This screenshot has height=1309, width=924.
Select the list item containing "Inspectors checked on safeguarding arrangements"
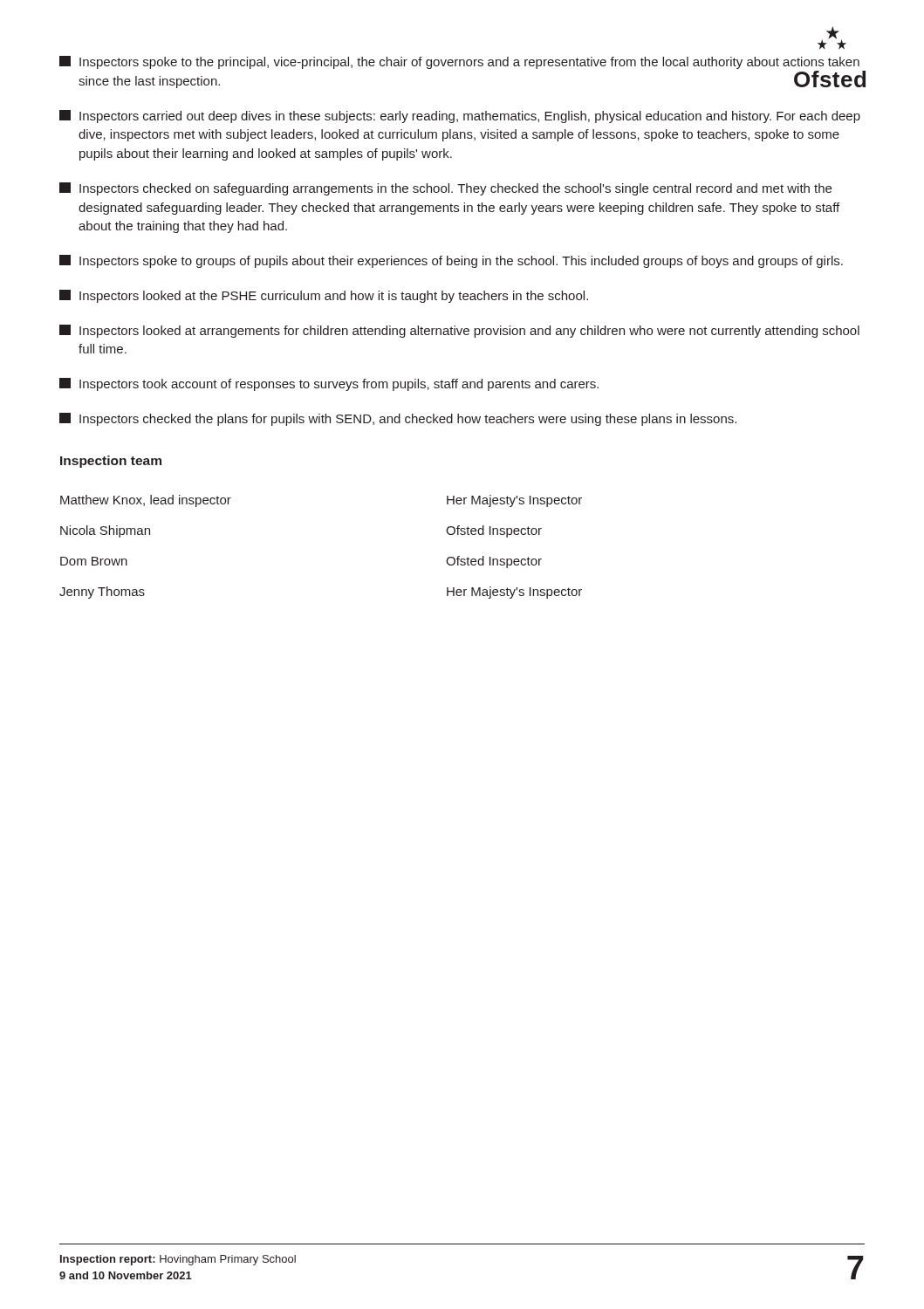pyautogui.click(x=462, y=207)
